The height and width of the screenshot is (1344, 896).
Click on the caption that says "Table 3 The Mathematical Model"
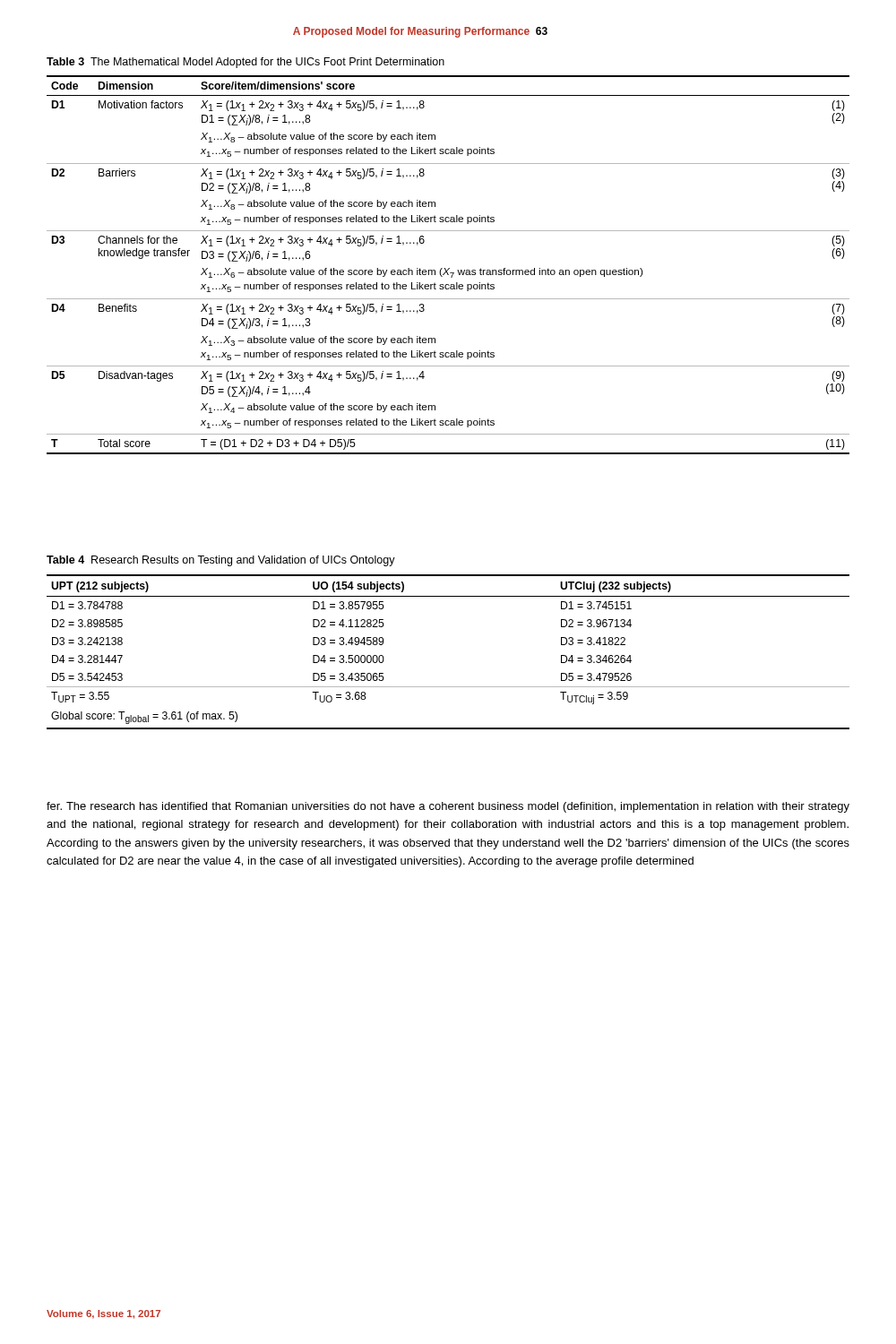246,62
